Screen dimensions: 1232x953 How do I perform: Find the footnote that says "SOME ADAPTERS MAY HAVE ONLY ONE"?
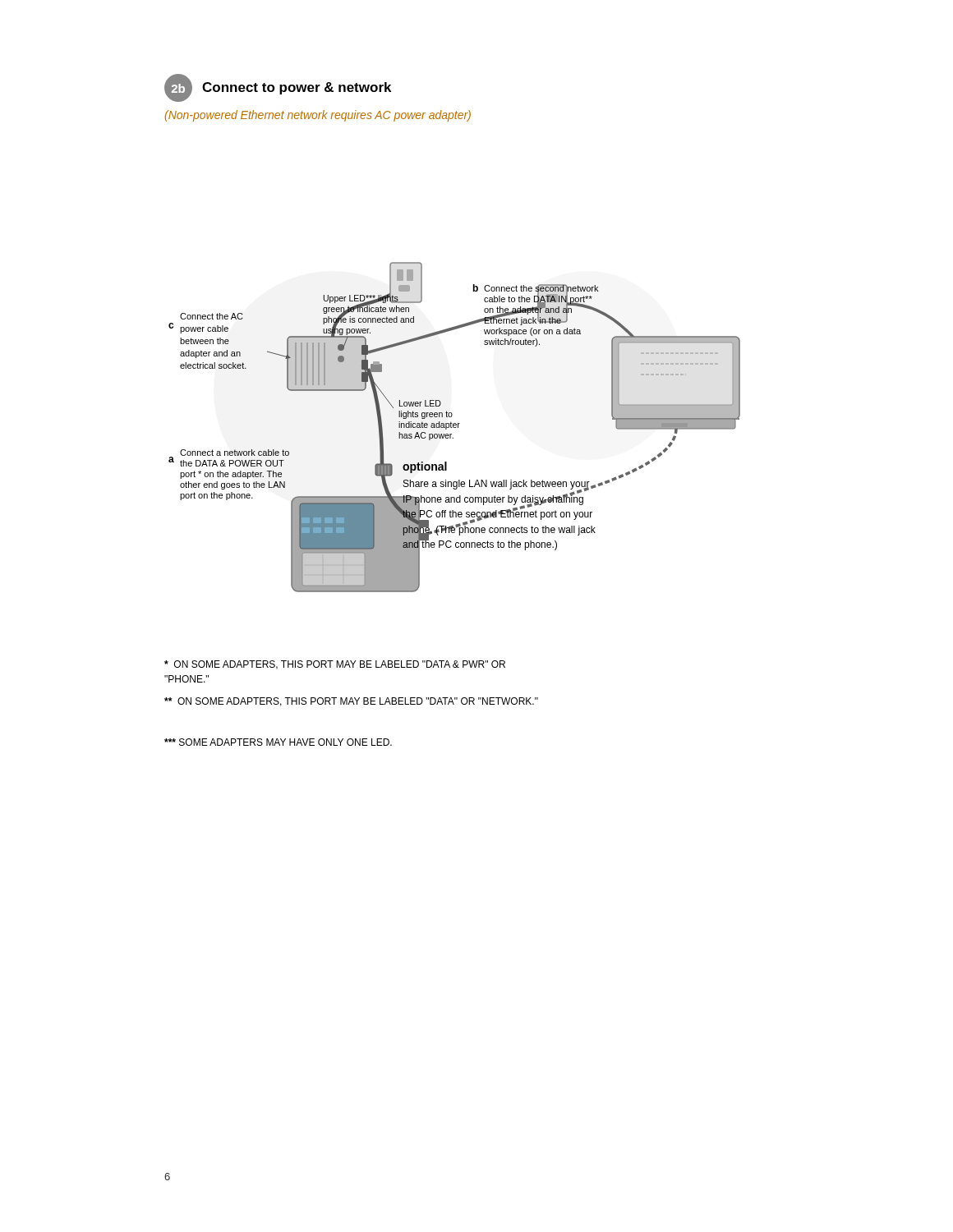pos(278,742)
